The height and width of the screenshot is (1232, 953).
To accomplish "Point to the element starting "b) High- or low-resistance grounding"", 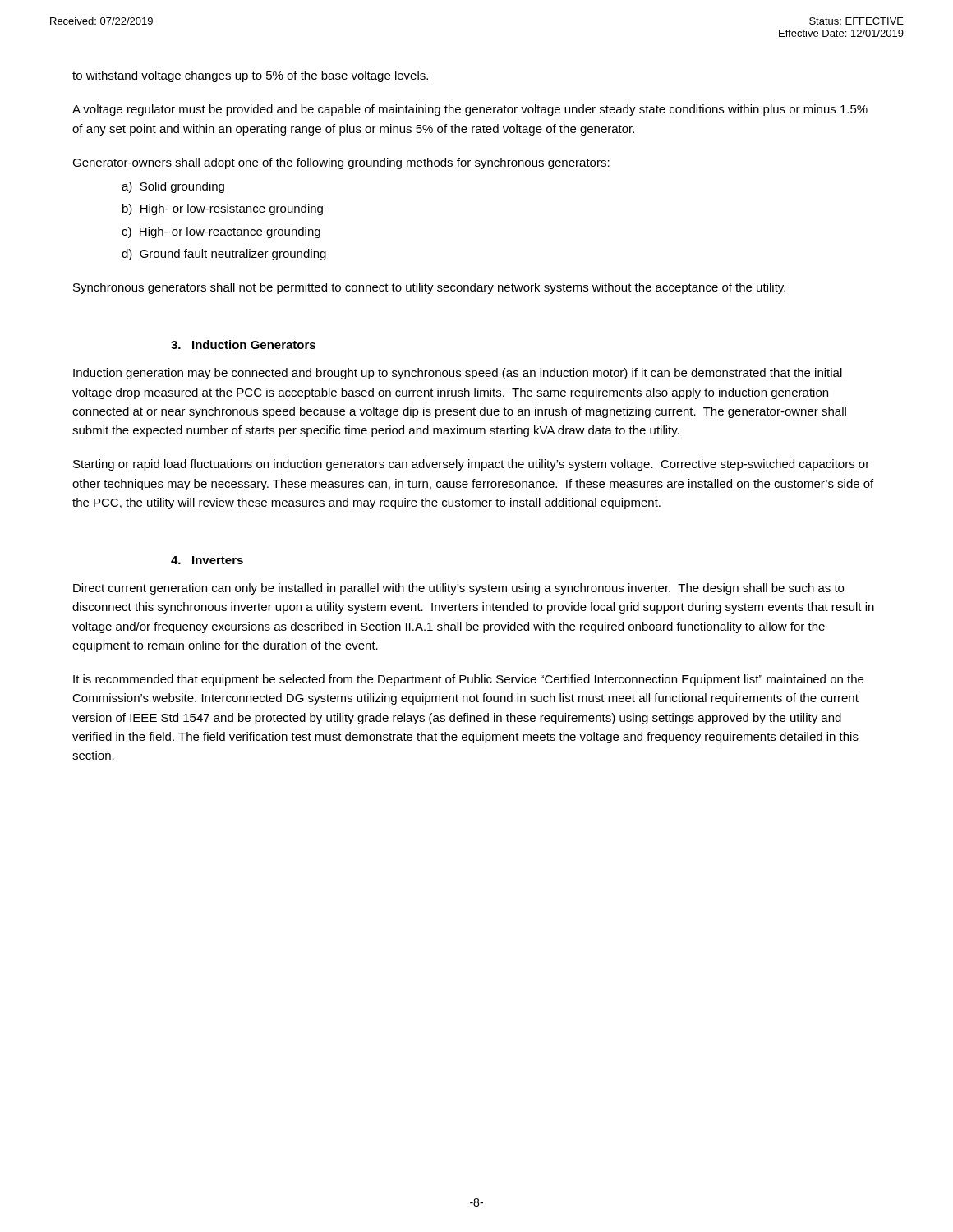I will (223, 208).
